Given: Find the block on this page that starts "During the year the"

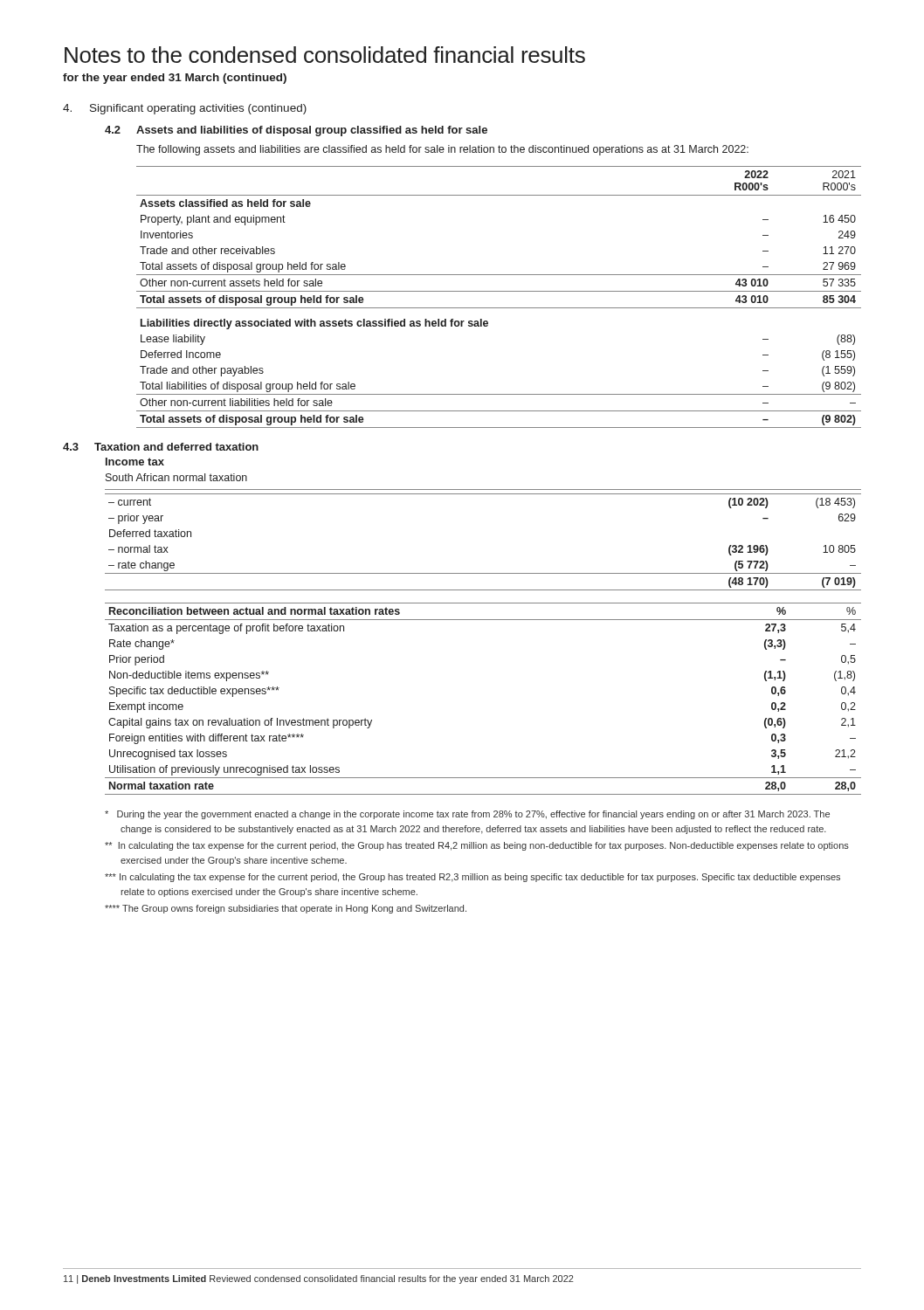Looking at the screenshot, I should 483,822.
